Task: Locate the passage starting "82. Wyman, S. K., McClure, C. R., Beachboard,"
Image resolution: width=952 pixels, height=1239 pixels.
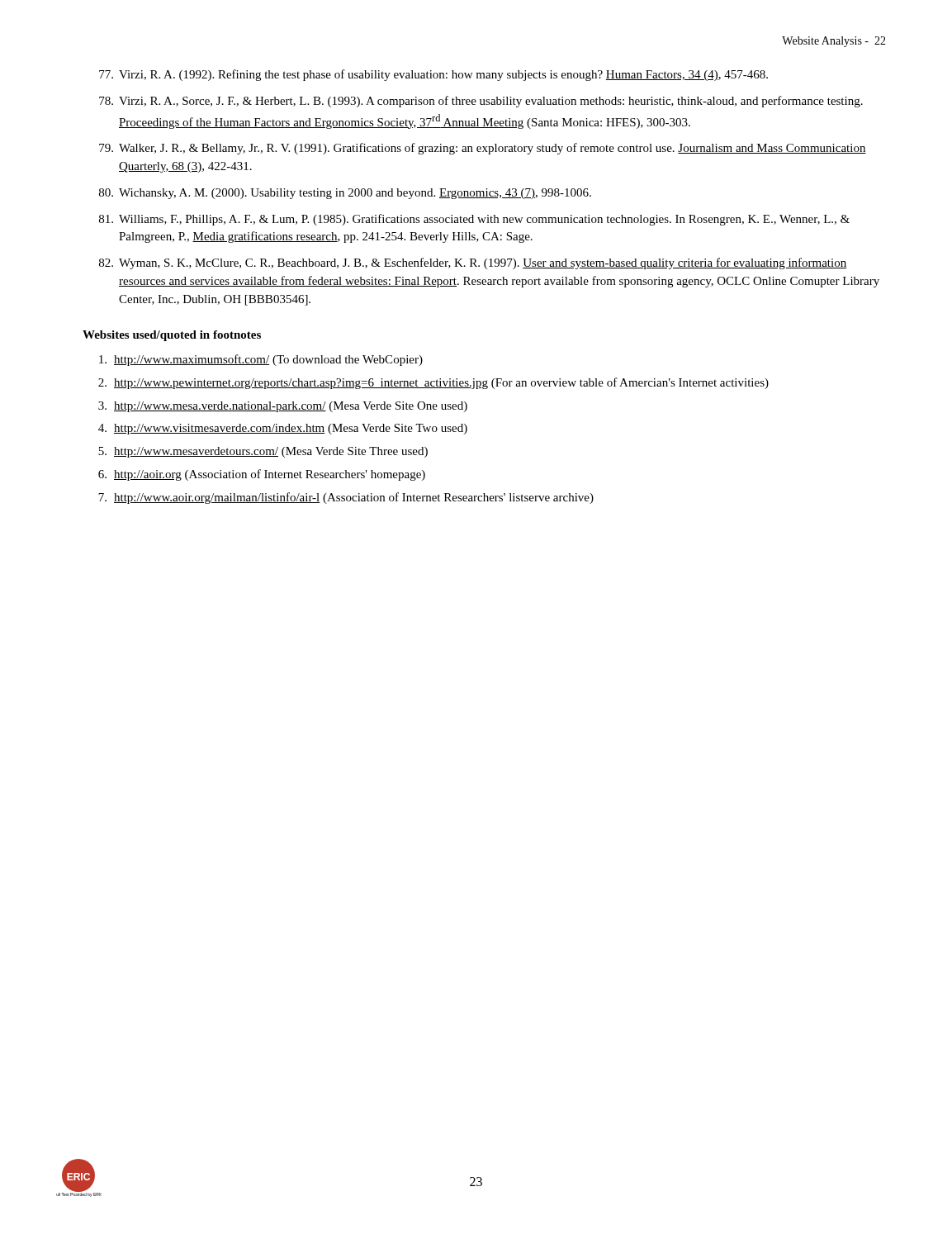Action: coord(484,281)
